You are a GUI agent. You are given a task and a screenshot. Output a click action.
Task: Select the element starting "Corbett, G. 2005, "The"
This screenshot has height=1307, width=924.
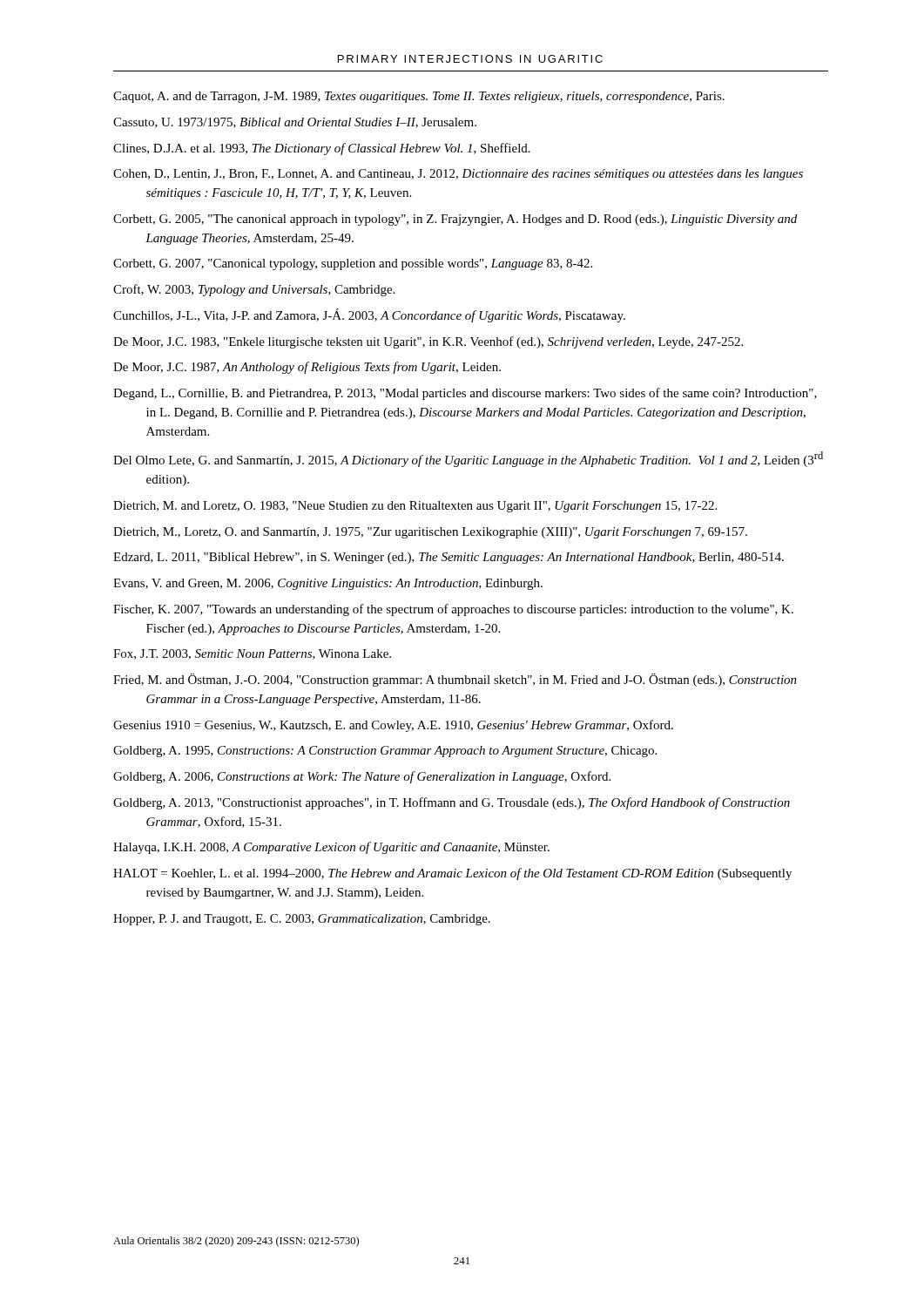pyautogui.click(x=455, y=228)
